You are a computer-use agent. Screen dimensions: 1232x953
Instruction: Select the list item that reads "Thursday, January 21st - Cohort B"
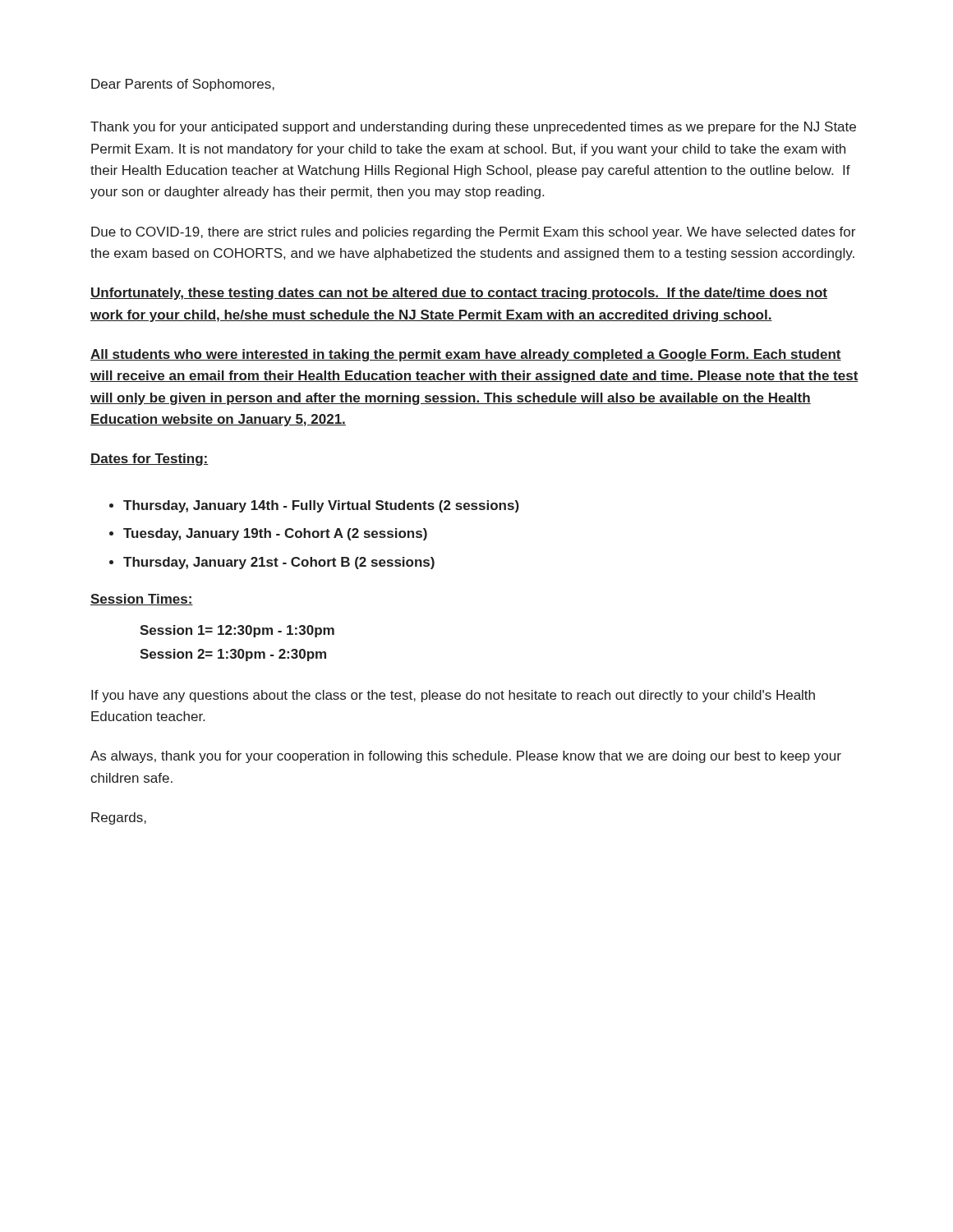coord(279,562)
